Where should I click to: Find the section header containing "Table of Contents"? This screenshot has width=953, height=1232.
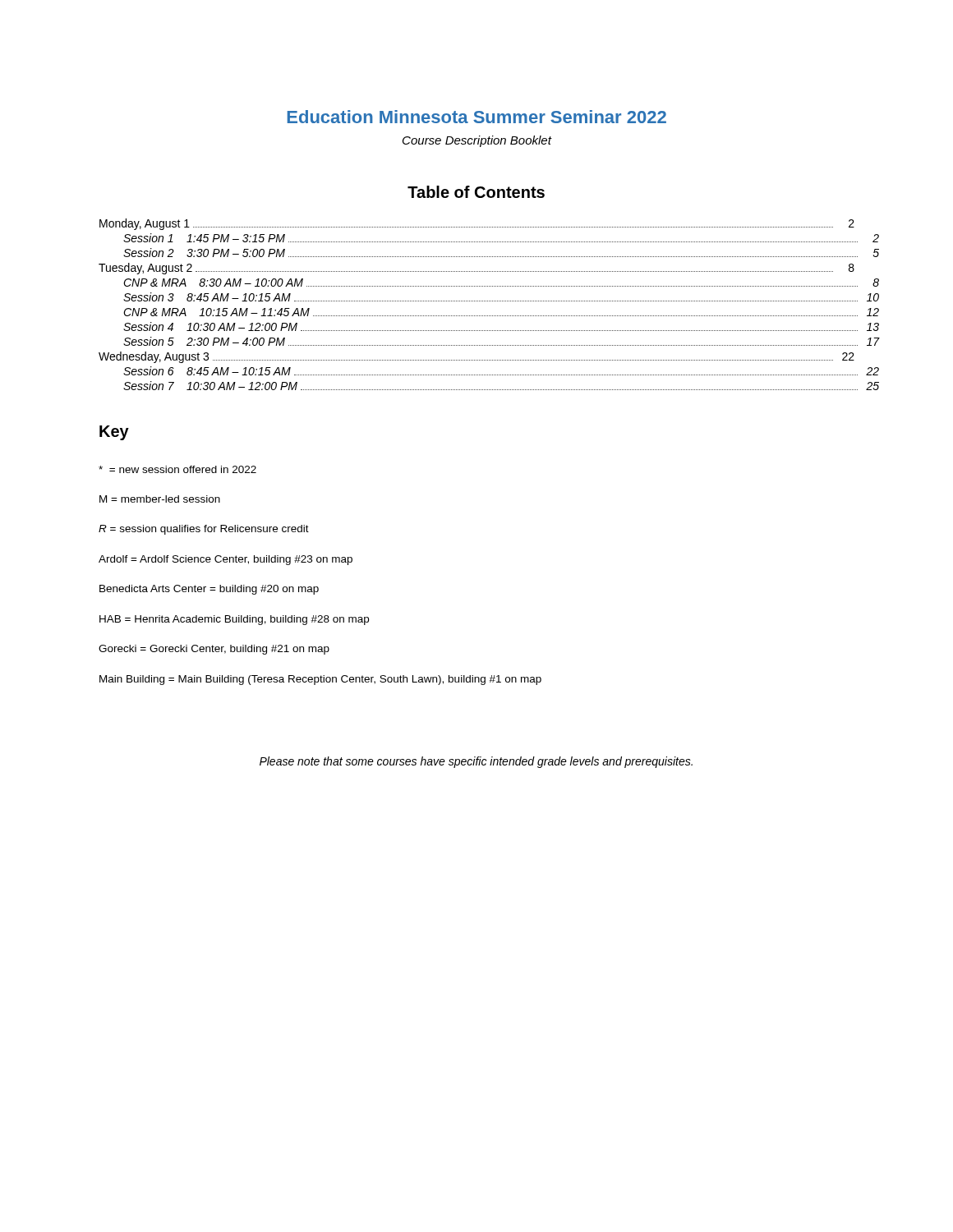coord(476,192)
